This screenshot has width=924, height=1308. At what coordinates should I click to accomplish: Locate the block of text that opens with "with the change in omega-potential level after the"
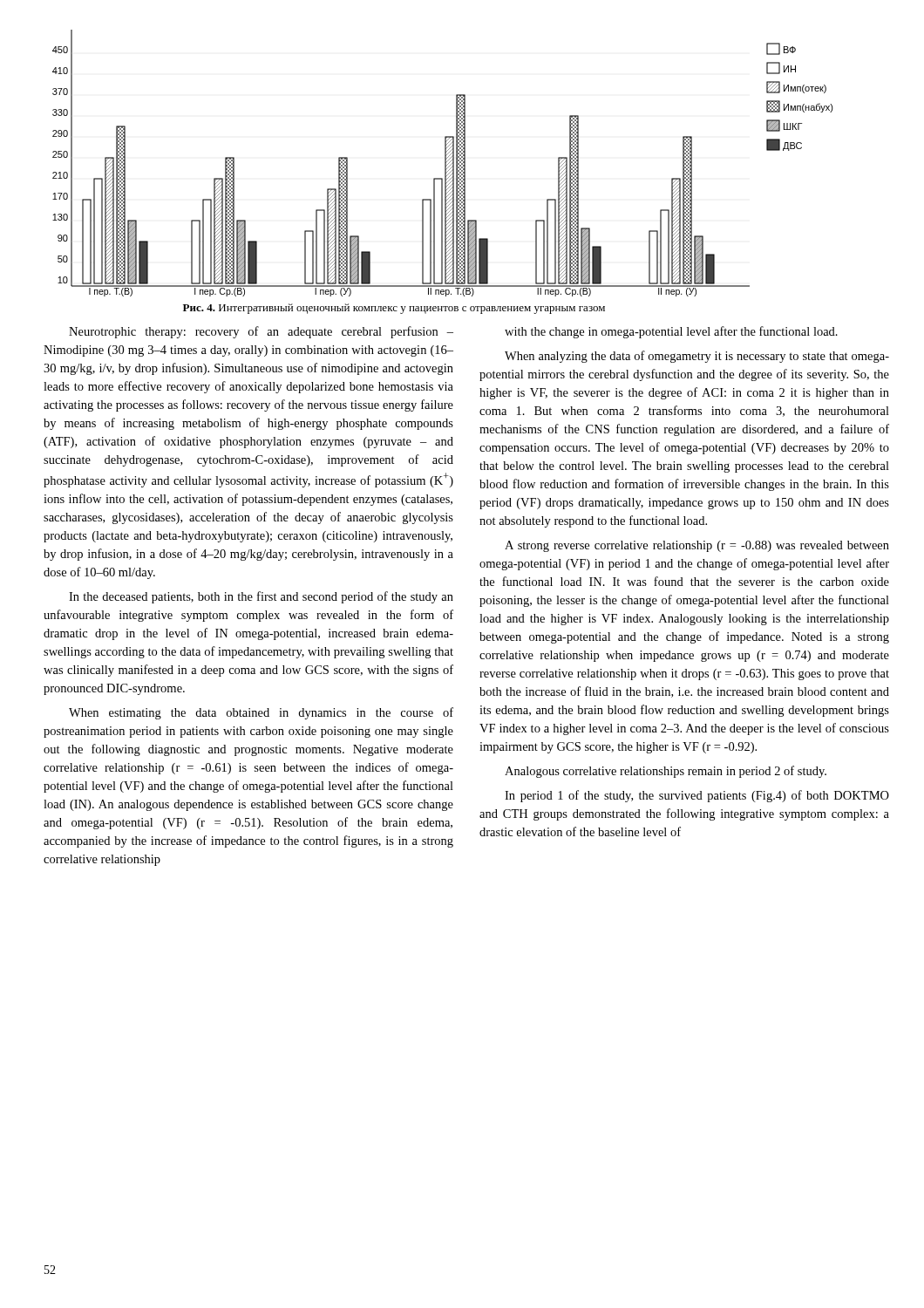684,582
